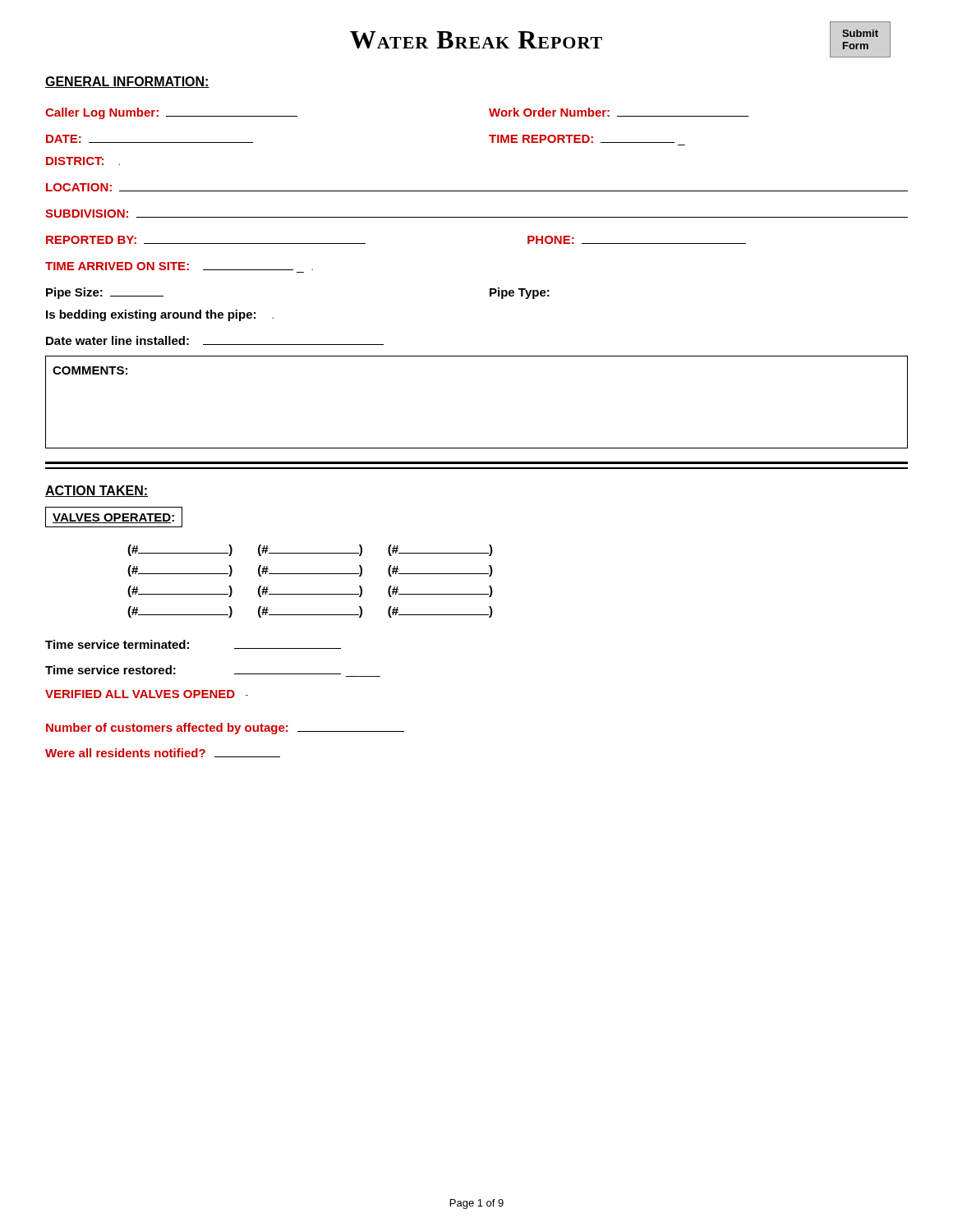Click on the section header with the text "GENERAL INFORMATION:"
Image resolution: width=953 pixels, height=1232 pixels.
[x=127, y=82]
